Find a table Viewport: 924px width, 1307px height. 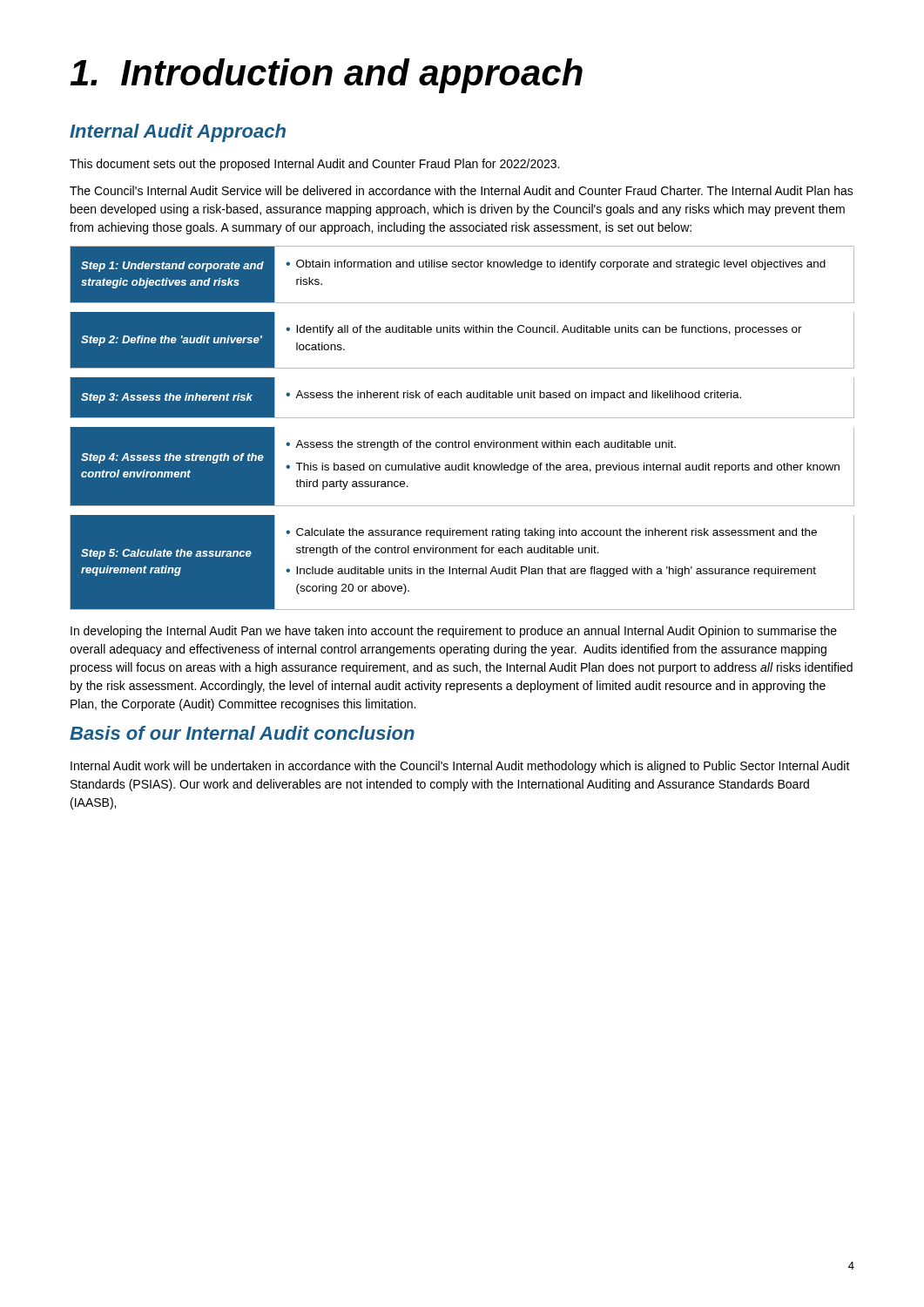pos(462,428)
